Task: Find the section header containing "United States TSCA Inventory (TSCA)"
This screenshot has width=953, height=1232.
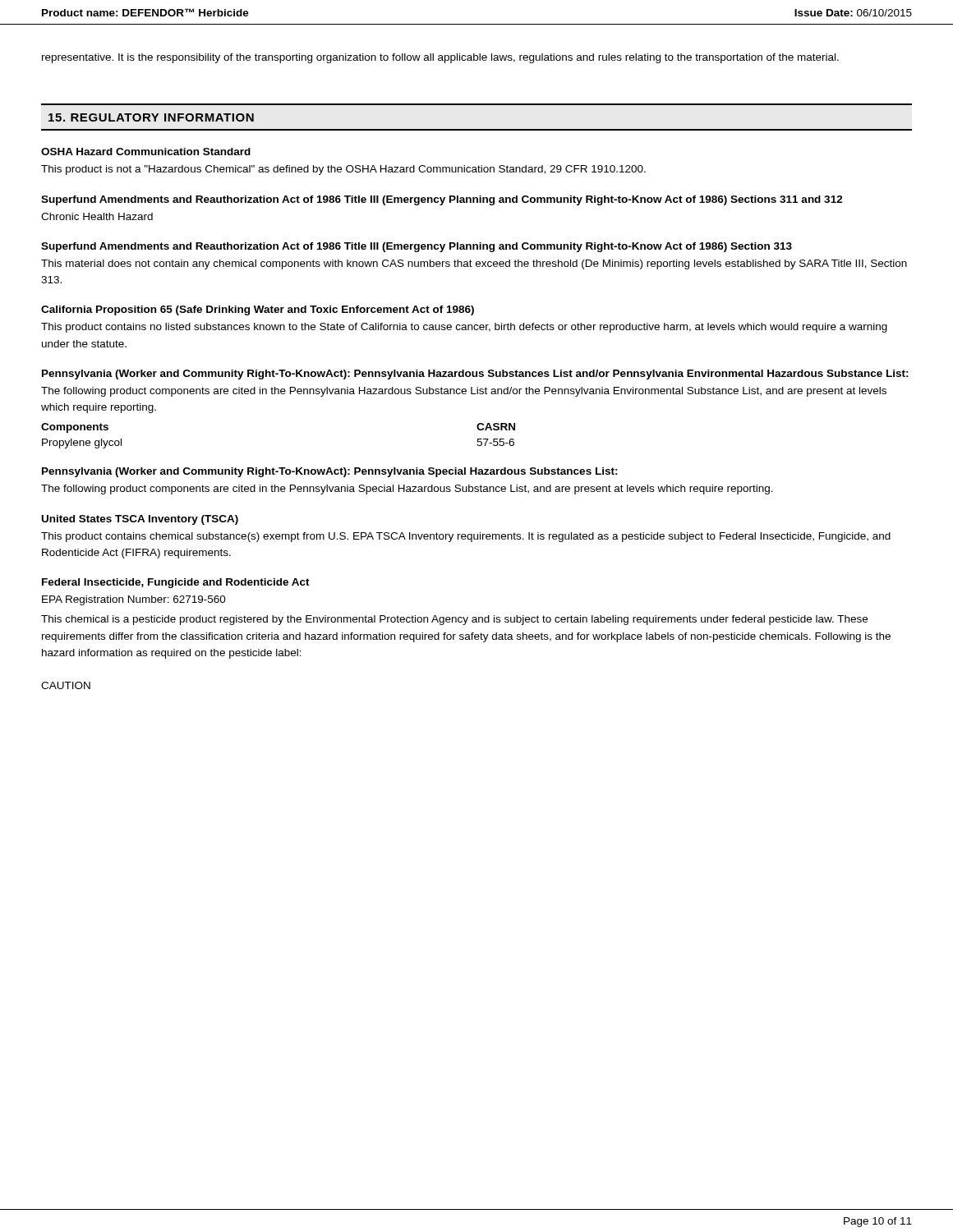Action: pyautogui.click(x=140, y=518)
